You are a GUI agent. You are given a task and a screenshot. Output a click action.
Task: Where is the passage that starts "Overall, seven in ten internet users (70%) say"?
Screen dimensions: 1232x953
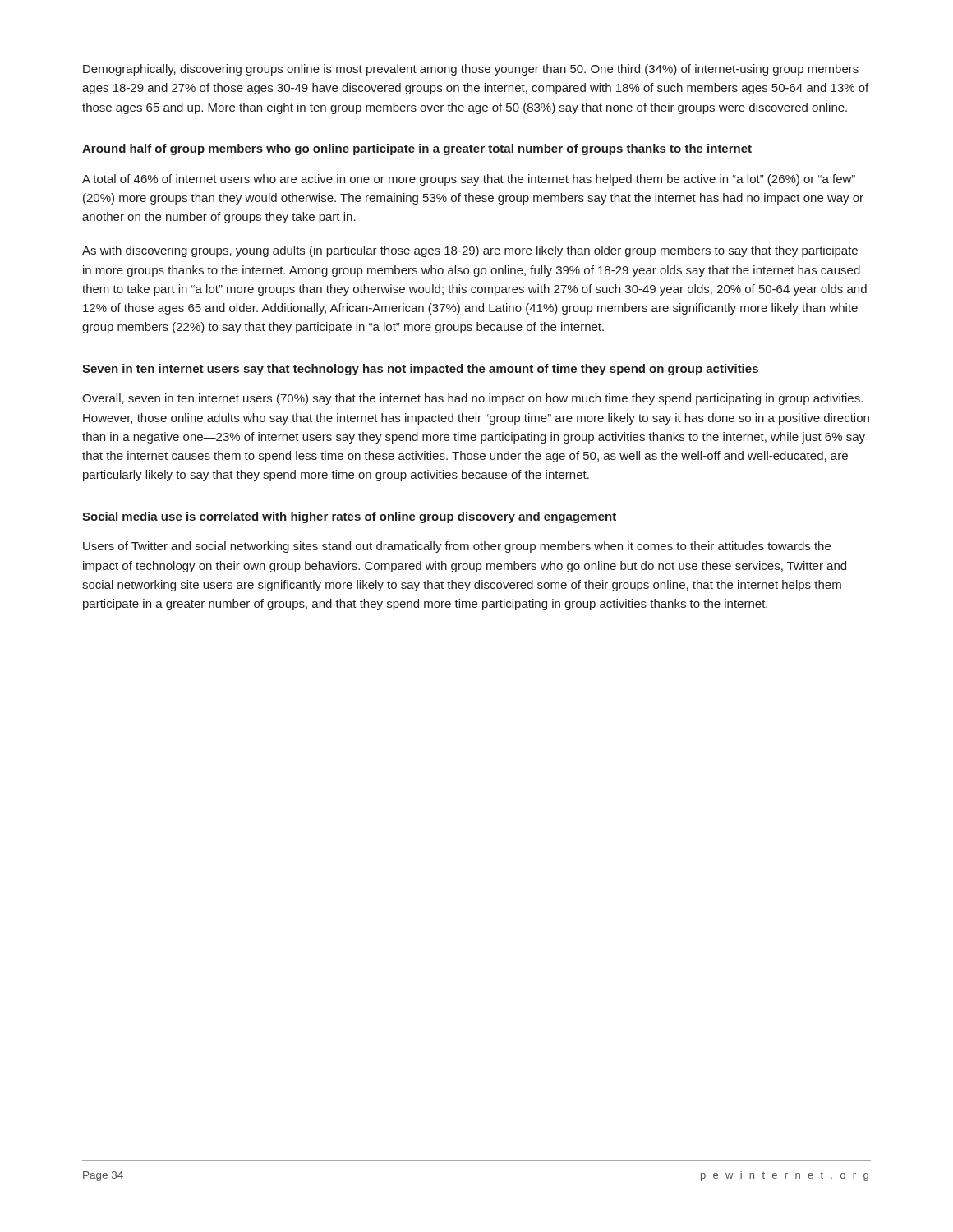click(x=476, y=436)
